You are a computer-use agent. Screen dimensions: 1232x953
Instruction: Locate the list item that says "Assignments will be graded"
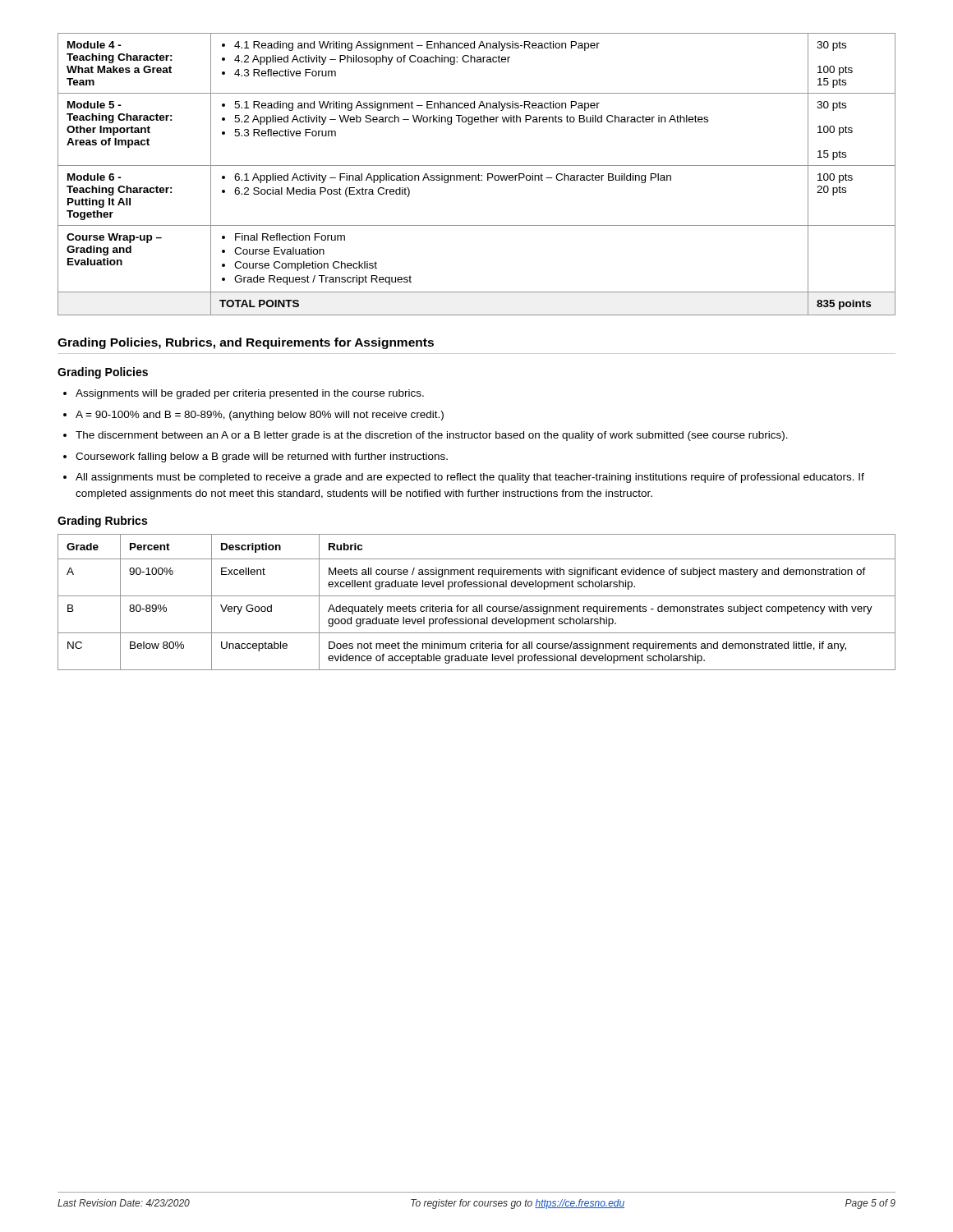[x=250, y=393]
